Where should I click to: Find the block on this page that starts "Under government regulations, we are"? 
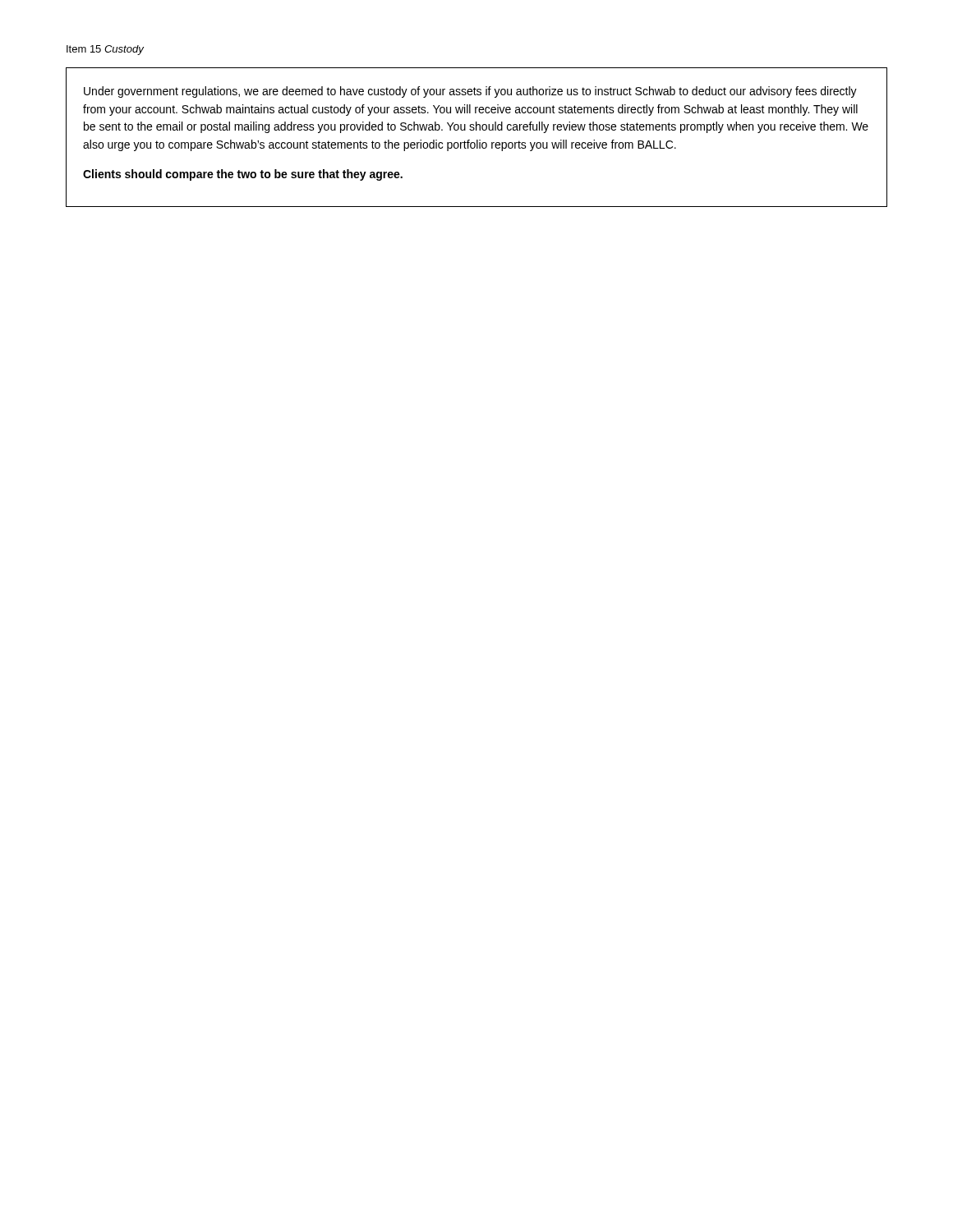click(x=476, y=133)
